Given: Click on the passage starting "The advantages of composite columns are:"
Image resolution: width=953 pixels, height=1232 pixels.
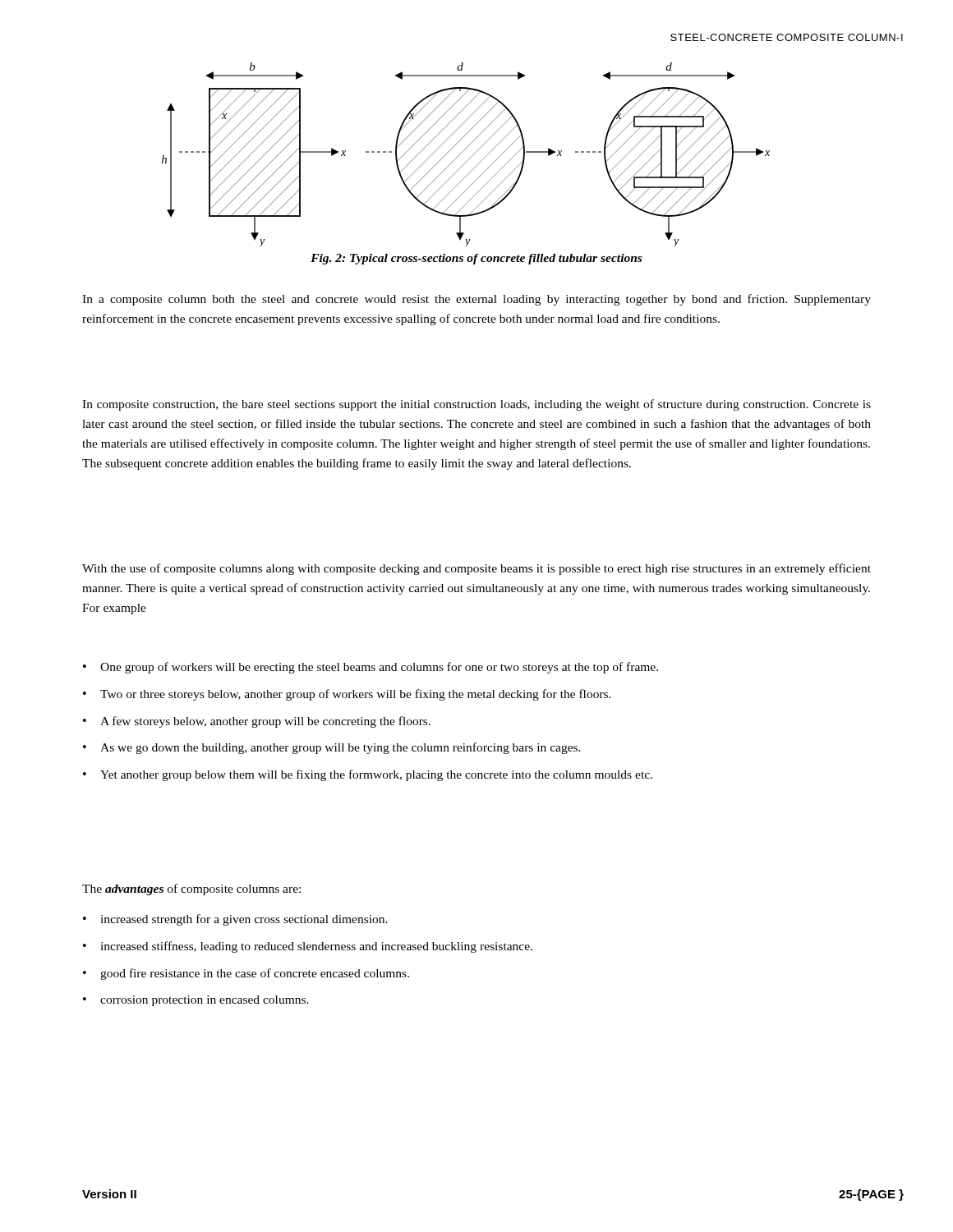Looking at the screenshot, I should pos(192,888).
